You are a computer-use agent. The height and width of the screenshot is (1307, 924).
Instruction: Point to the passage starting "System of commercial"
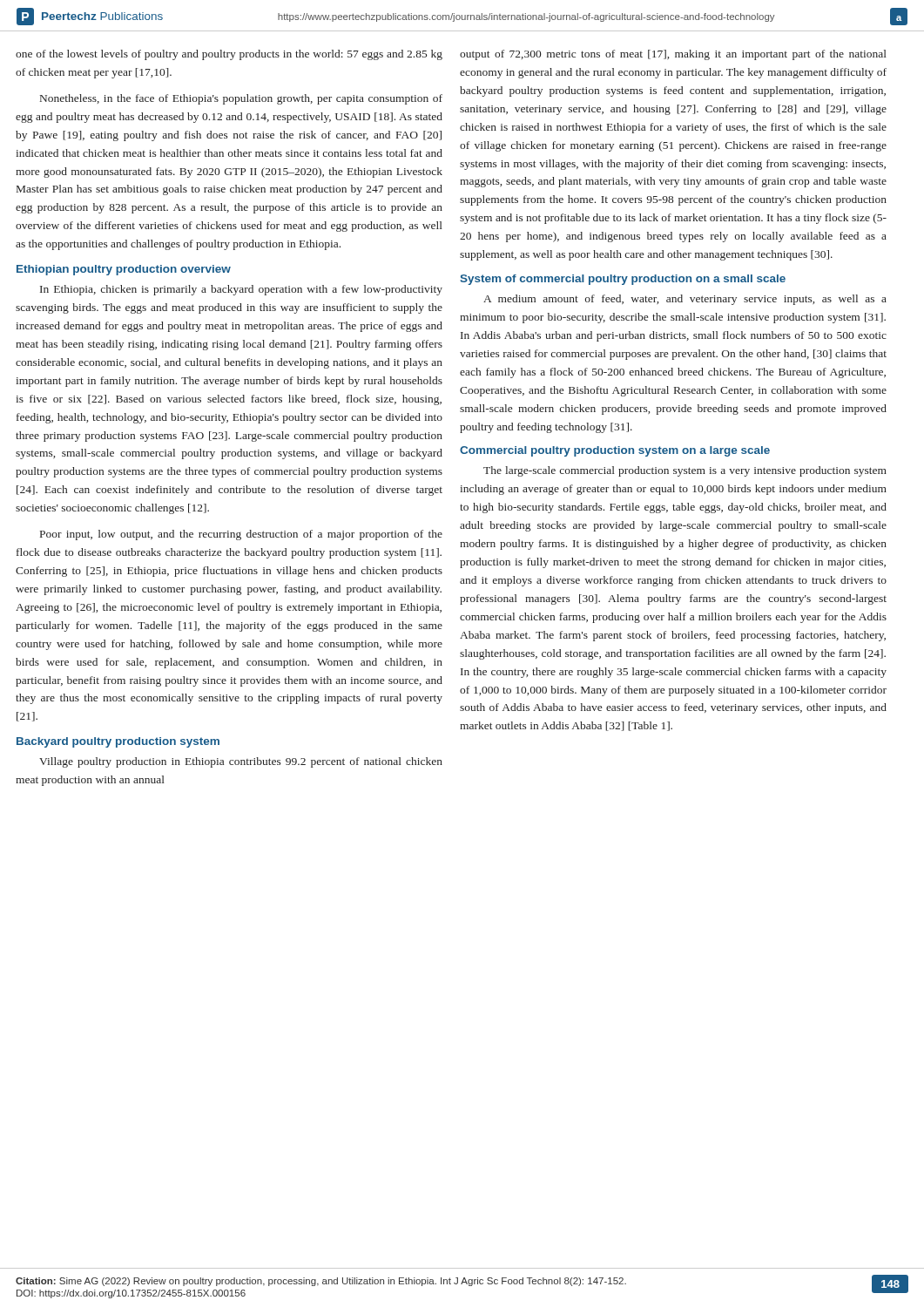pyautogui.click(x=623, y=278)
